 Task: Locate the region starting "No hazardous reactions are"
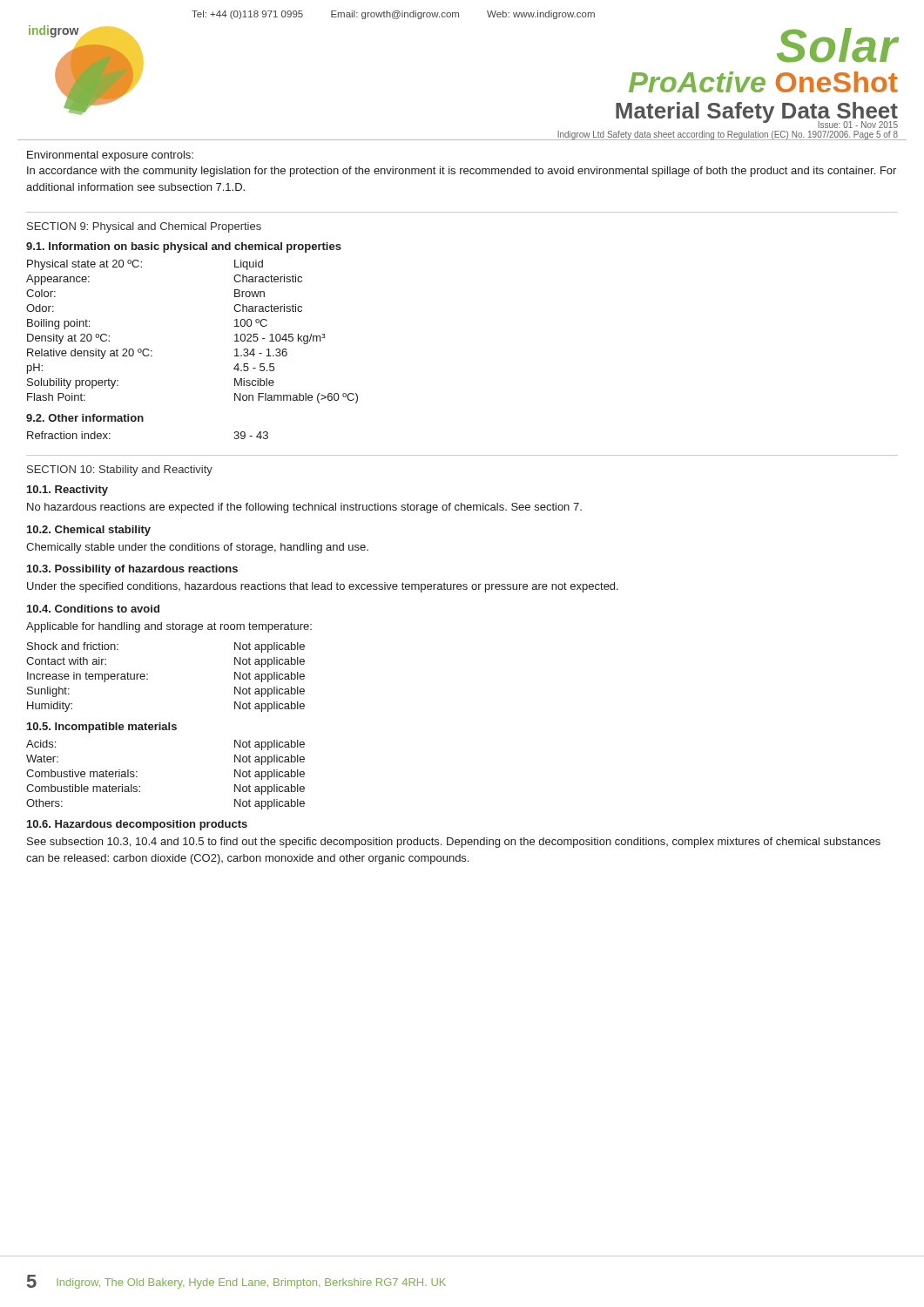point(304,506)
